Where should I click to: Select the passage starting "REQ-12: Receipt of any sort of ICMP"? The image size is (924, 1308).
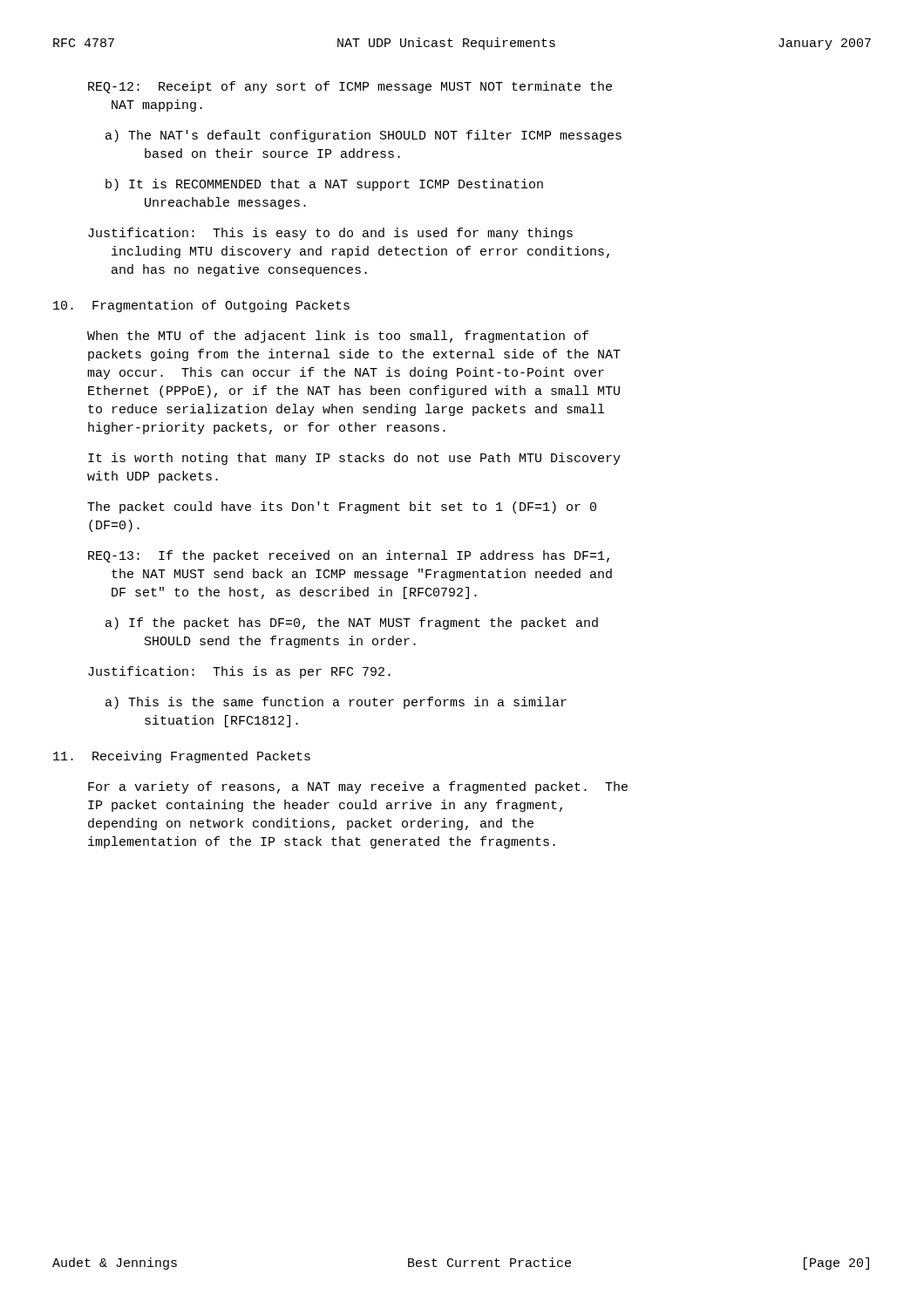click(x=350, y=97)
